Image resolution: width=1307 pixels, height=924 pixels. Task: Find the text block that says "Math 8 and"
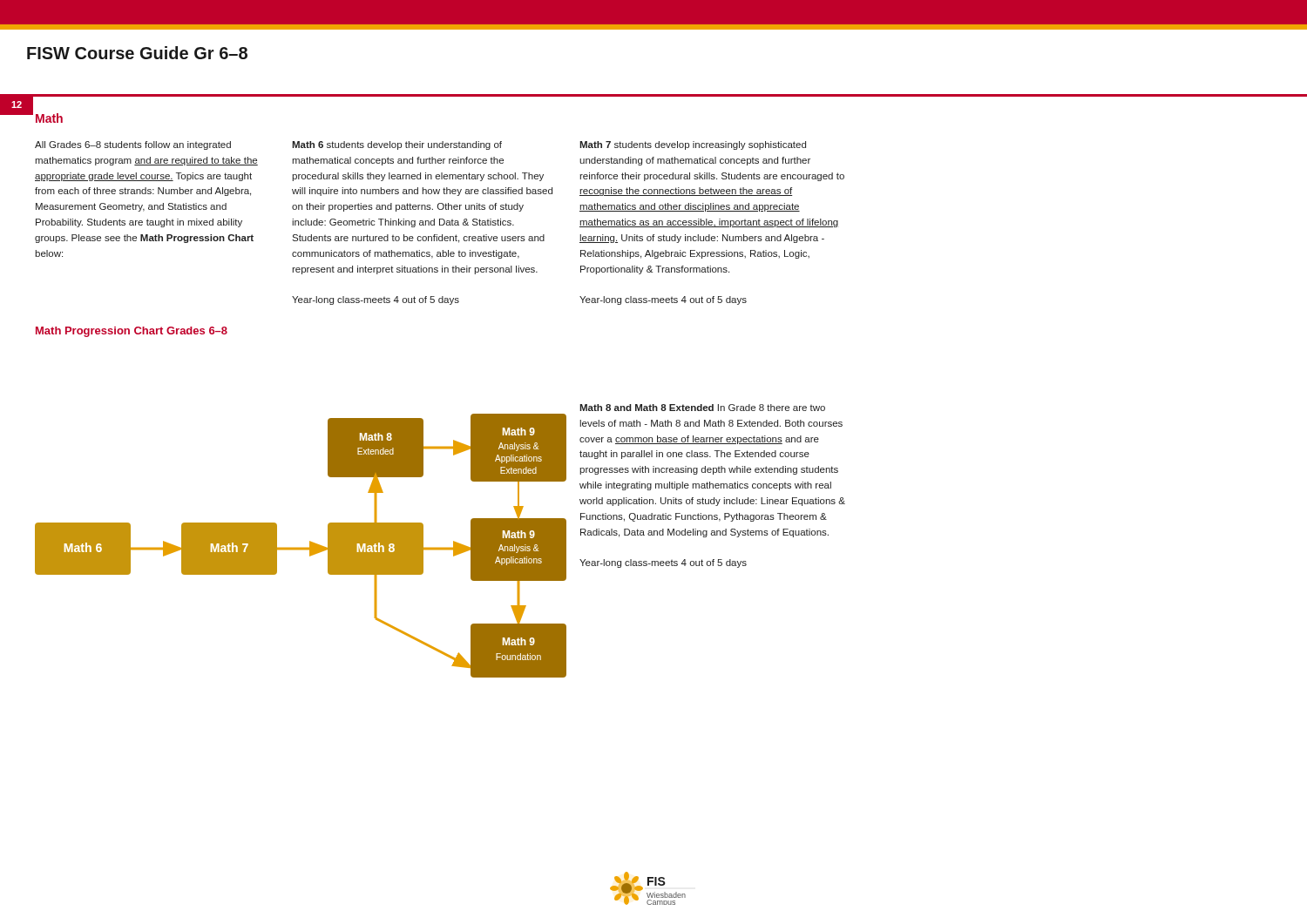(x=712, y=485)
